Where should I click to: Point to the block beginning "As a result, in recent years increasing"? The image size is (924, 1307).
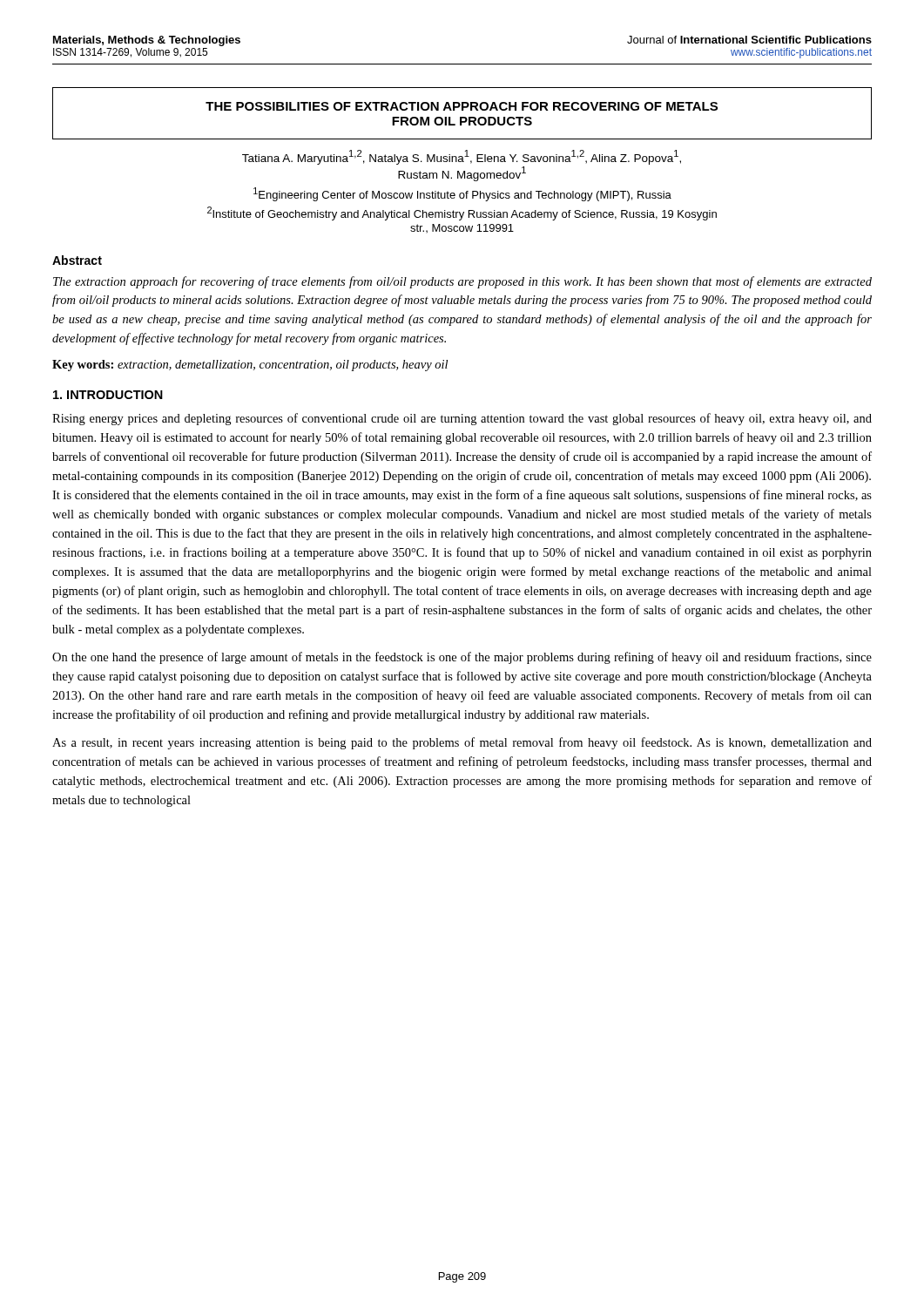point(462,771)
